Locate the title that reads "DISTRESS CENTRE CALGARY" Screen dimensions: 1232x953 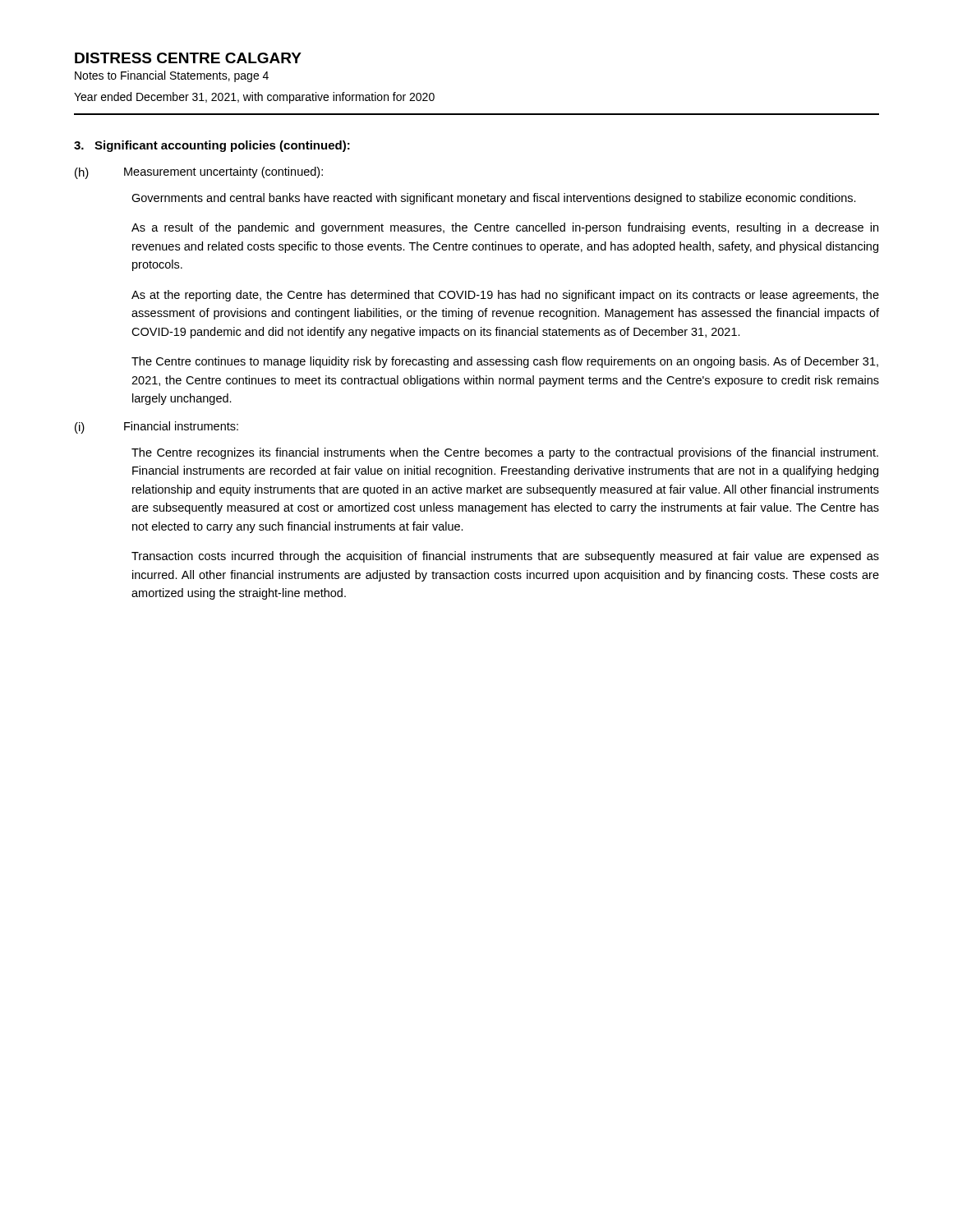pyautogui.click(x=188, y=58)
